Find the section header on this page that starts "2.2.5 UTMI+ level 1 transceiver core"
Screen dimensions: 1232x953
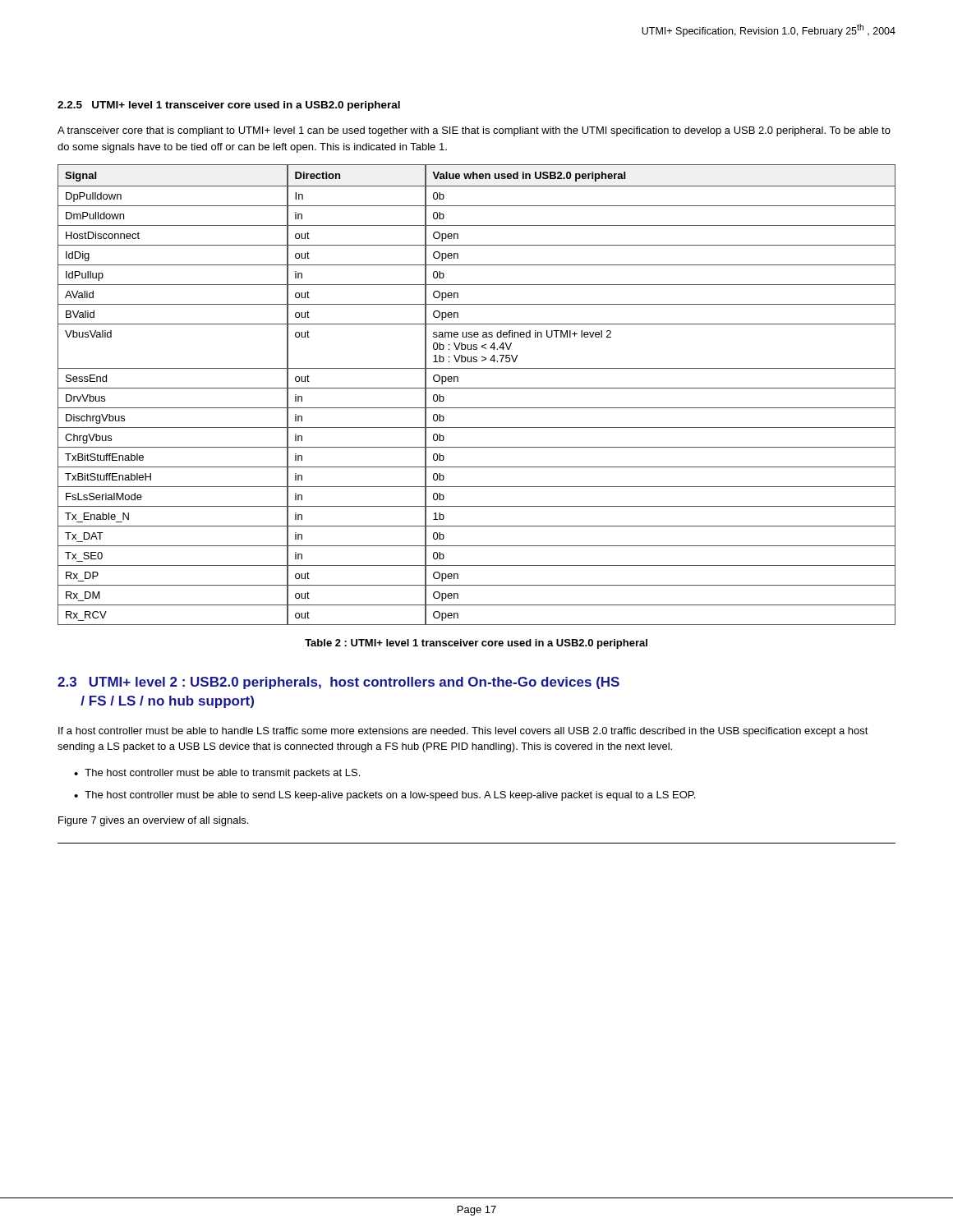229,105
